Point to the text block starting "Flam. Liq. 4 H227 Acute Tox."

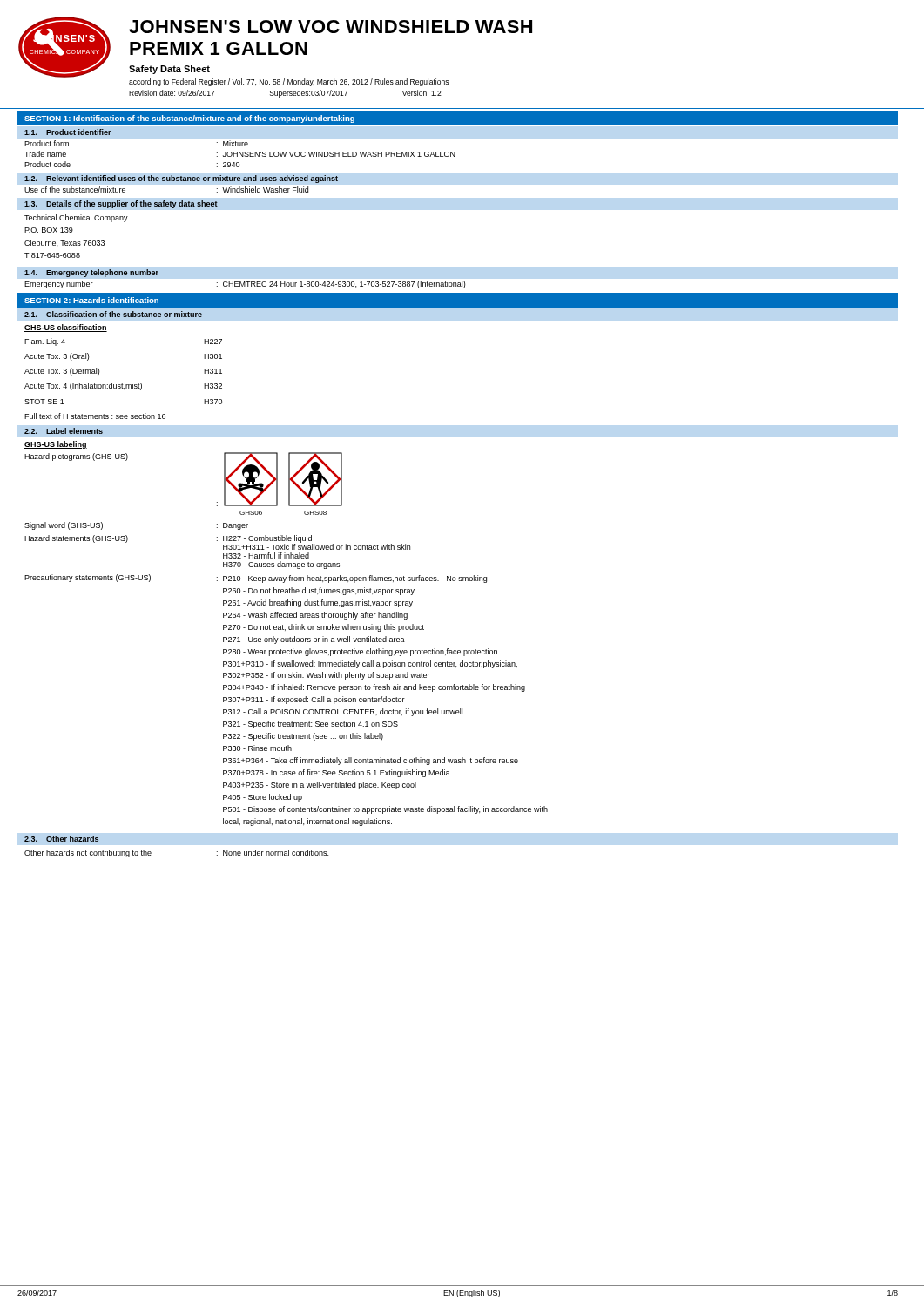coord(143,372)
